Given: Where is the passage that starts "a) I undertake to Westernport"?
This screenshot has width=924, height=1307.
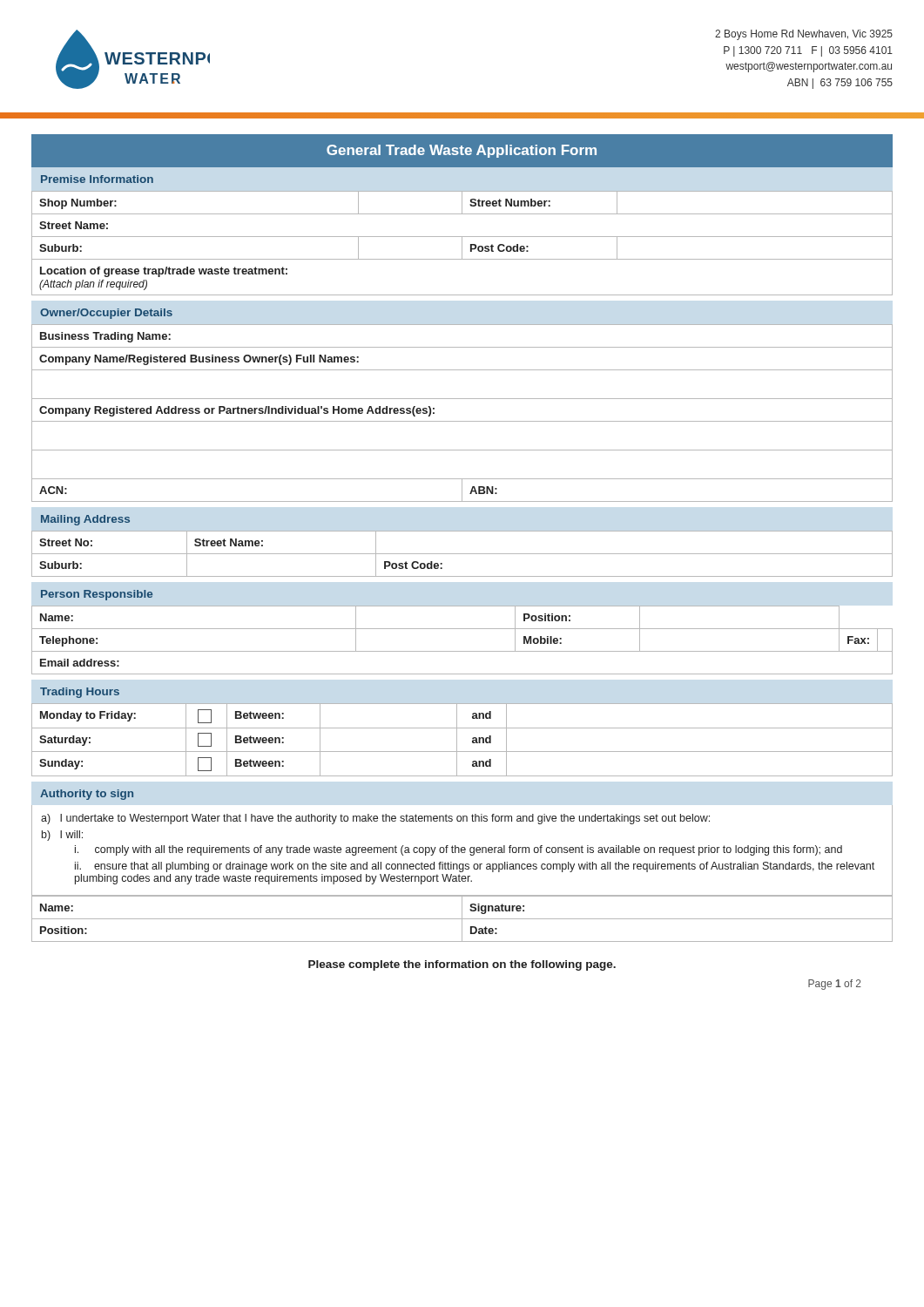Looking at the screenshot, I should (376, 818).
